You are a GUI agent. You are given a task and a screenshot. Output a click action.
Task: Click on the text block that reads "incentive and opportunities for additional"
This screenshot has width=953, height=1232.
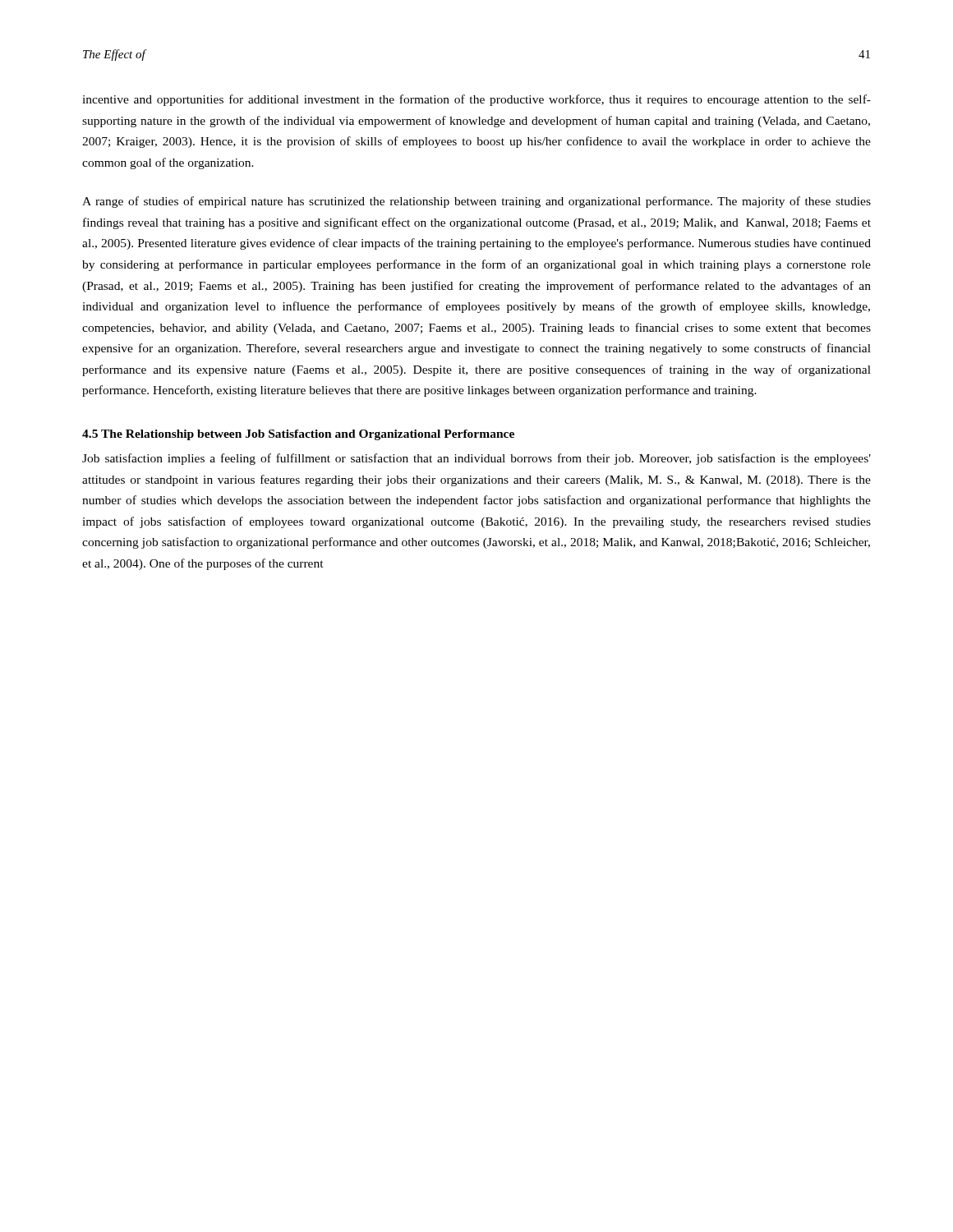click(476, 130)
